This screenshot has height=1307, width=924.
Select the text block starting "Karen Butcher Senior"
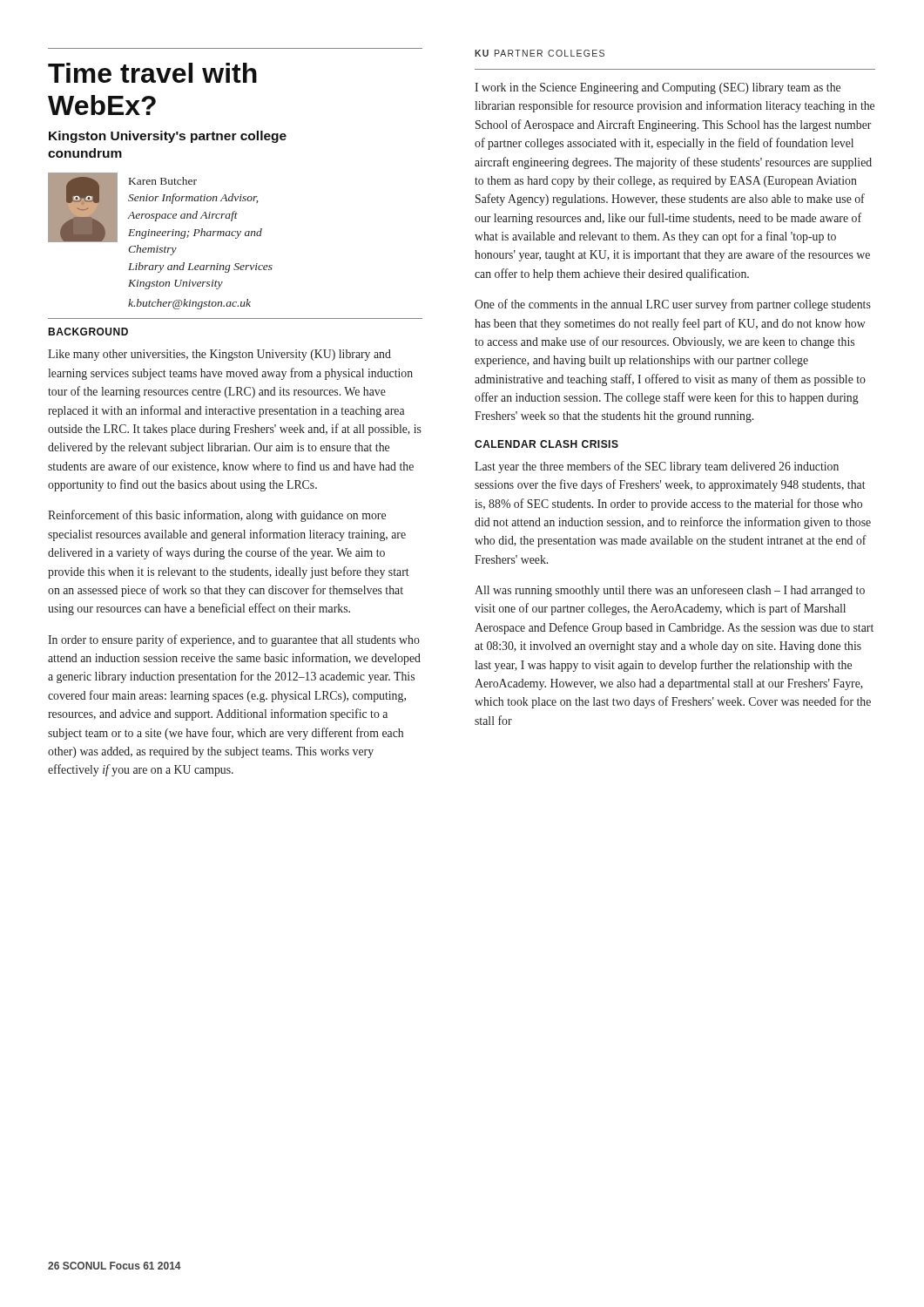(200, 243)
